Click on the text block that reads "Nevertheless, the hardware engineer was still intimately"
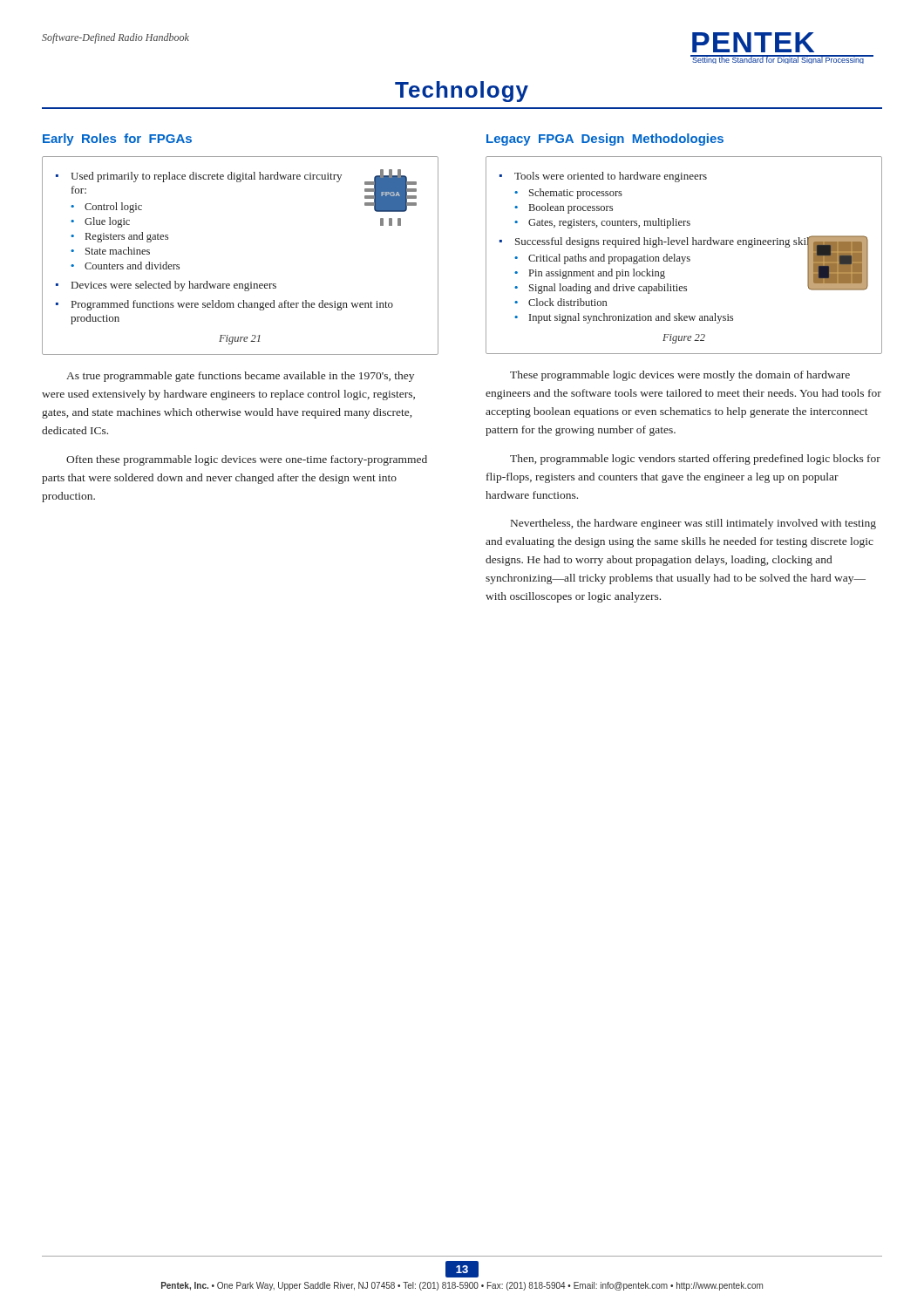This screenshot has width=924, height=1308. pyautogui.click(x=681, y=560)
